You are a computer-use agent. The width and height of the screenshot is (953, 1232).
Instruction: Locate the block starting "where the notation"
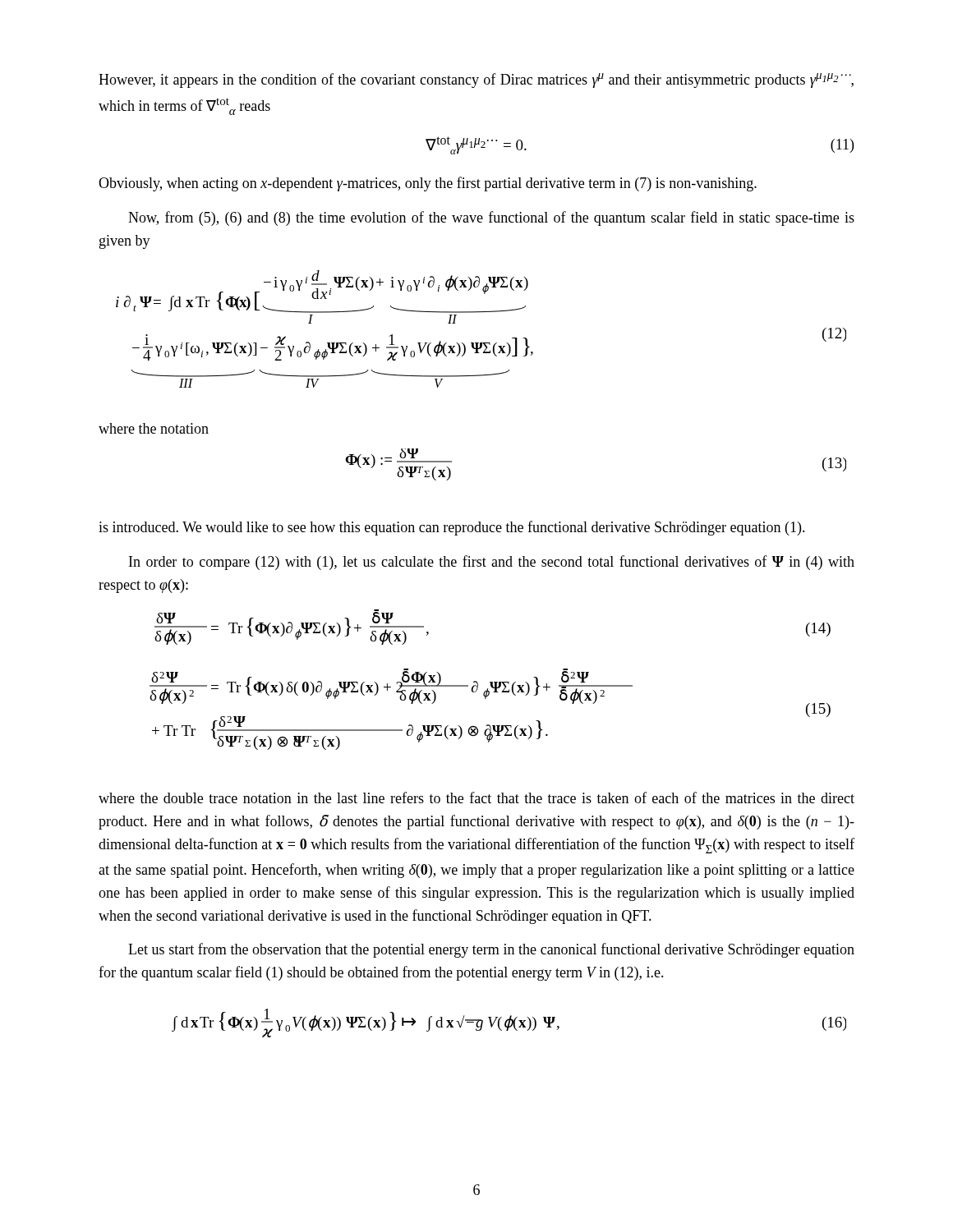(154, 428)
